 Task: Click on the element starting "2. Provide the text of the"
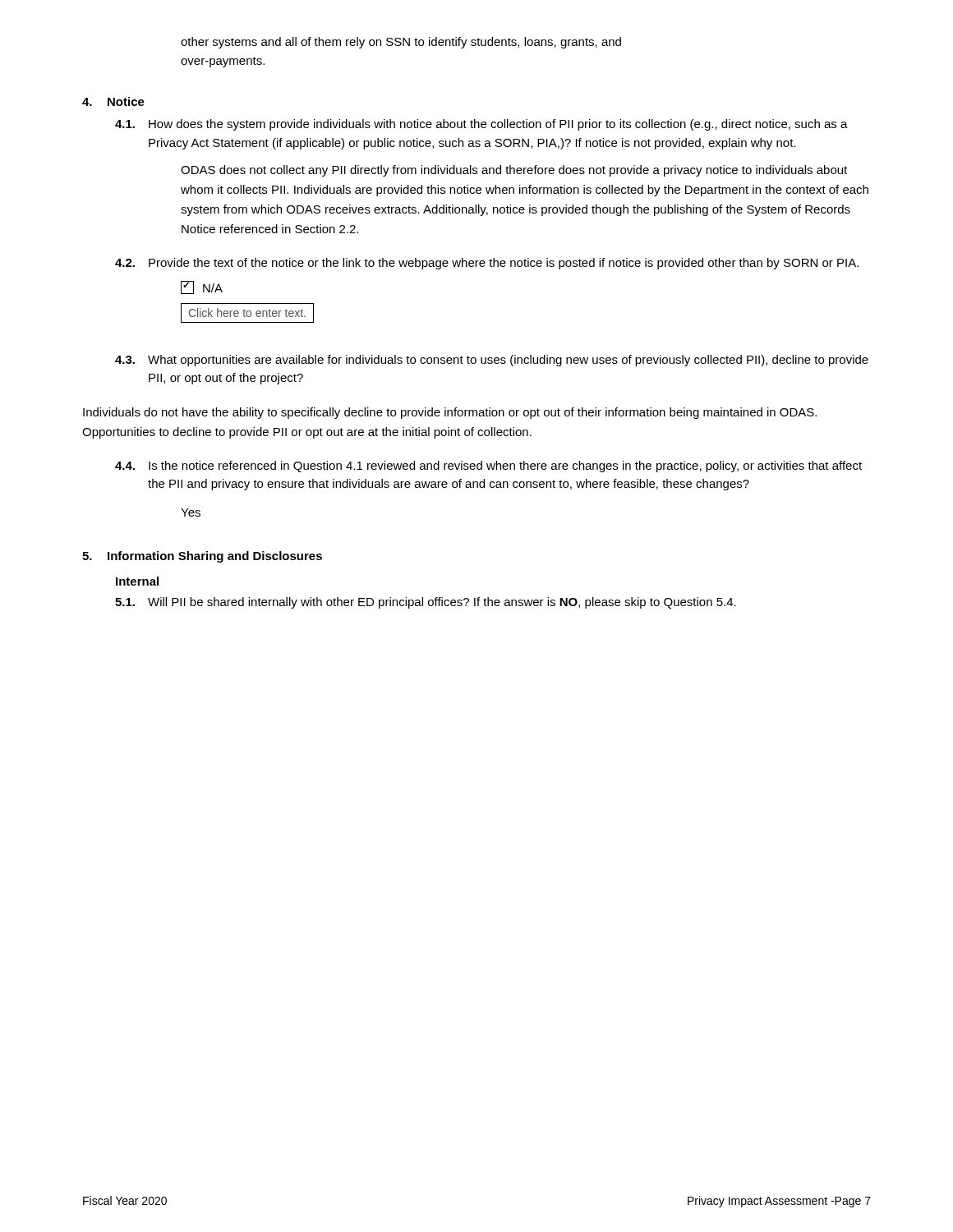487,264
